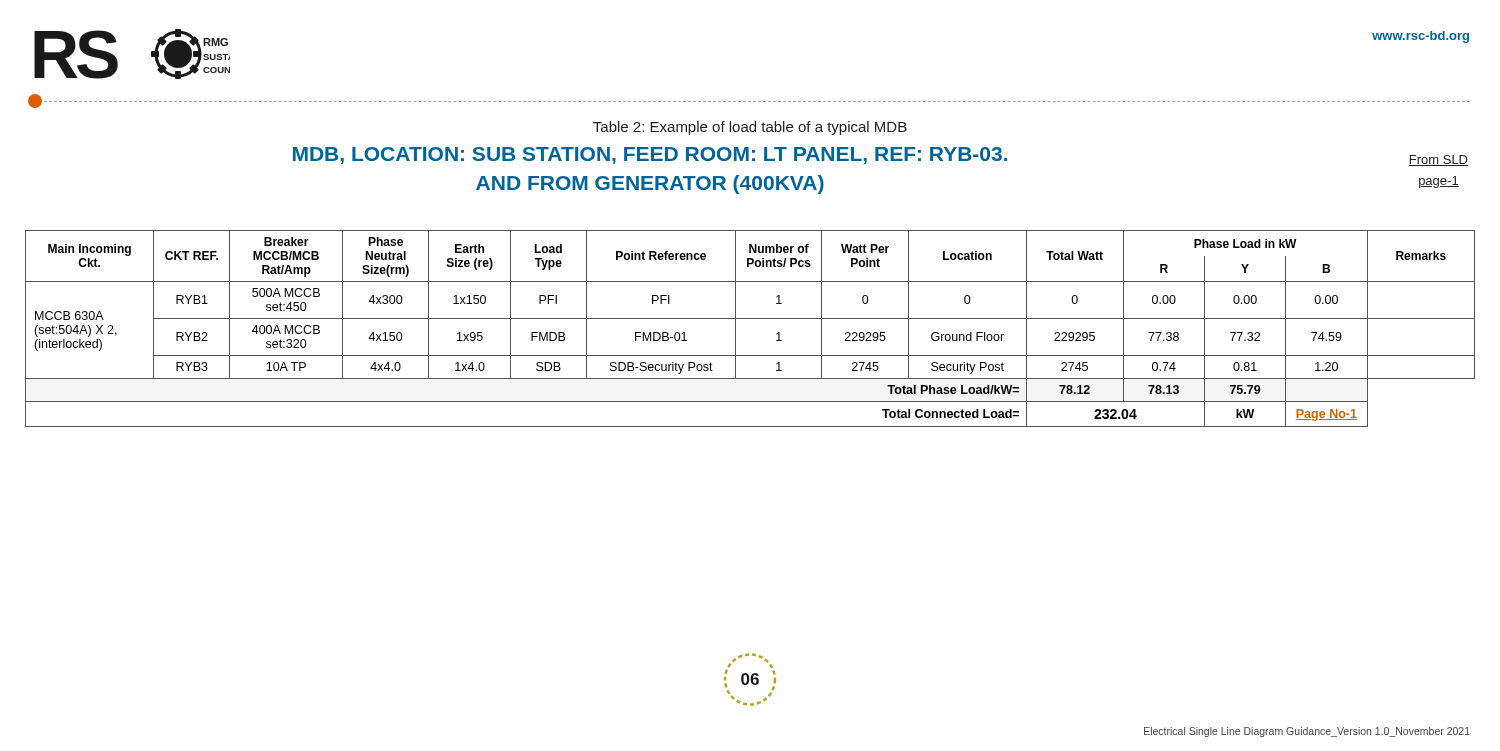Find the title containing "MDB, LOCATION: SUB"
Screen dimensions: 751x1500
pyautogui.click(x=650, y=168)
